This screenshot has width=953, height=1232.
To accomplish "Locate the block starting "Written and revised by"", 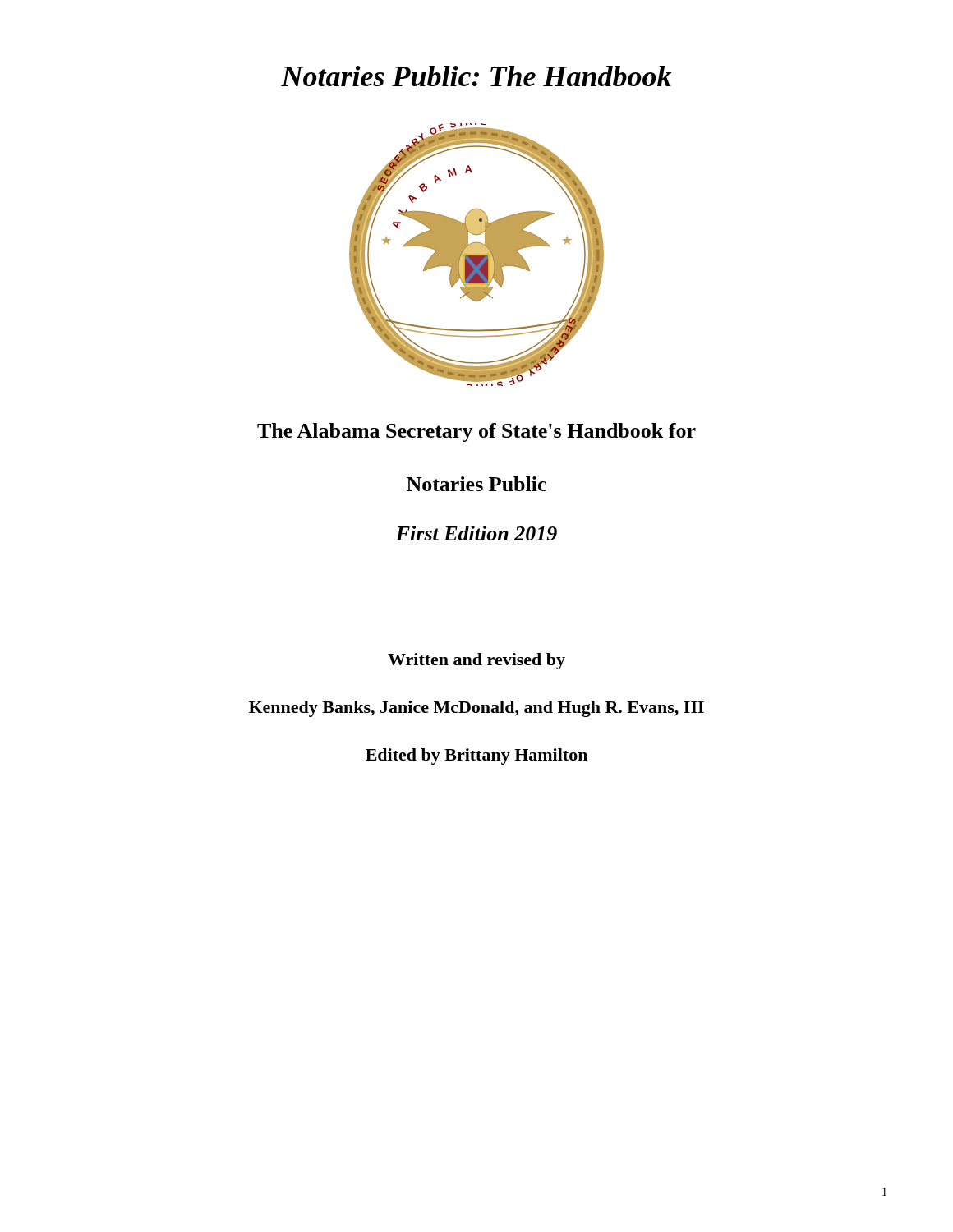I will 476,659.
